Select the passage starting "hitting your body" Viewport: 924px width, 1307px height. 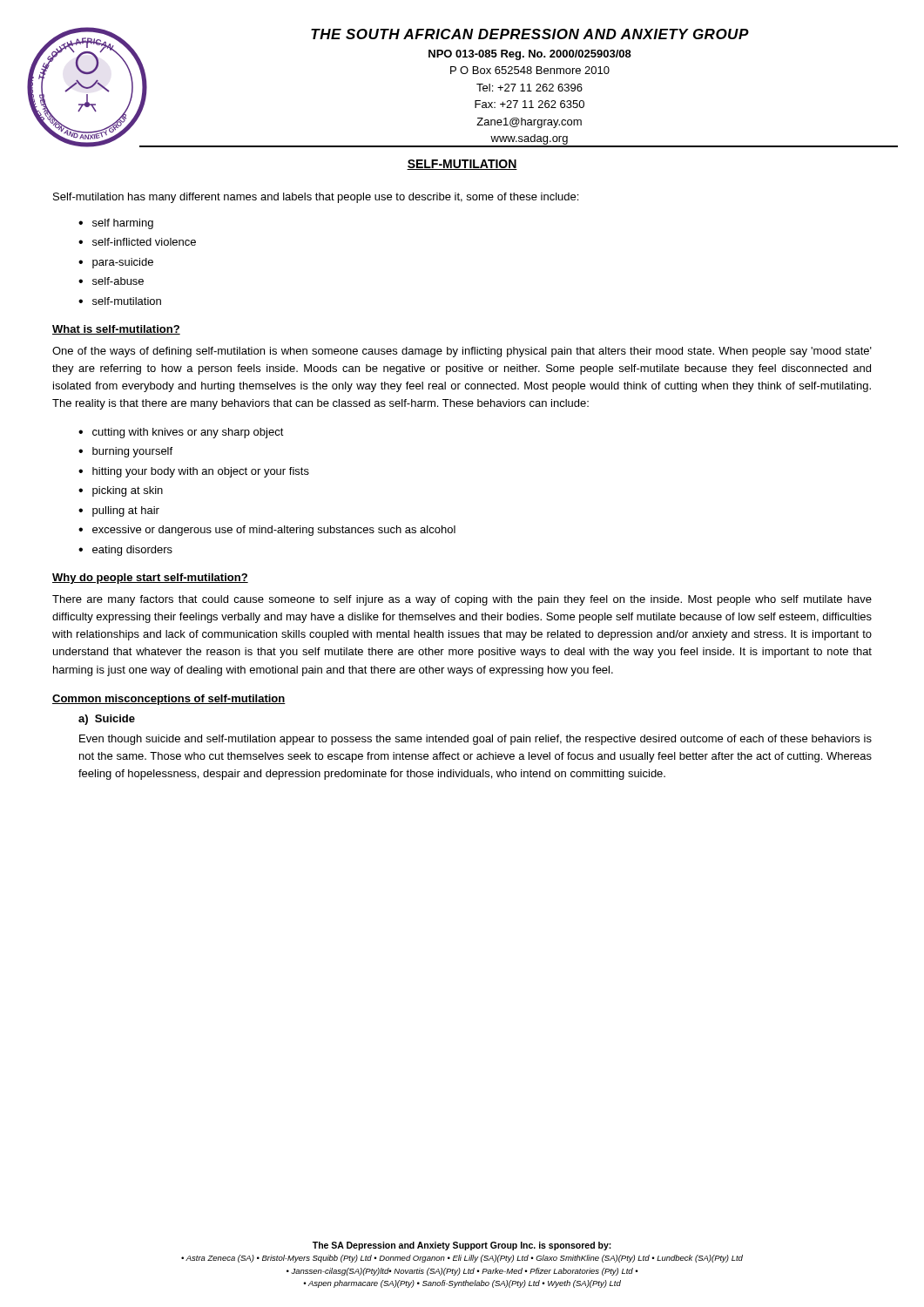tap(201, 471)
